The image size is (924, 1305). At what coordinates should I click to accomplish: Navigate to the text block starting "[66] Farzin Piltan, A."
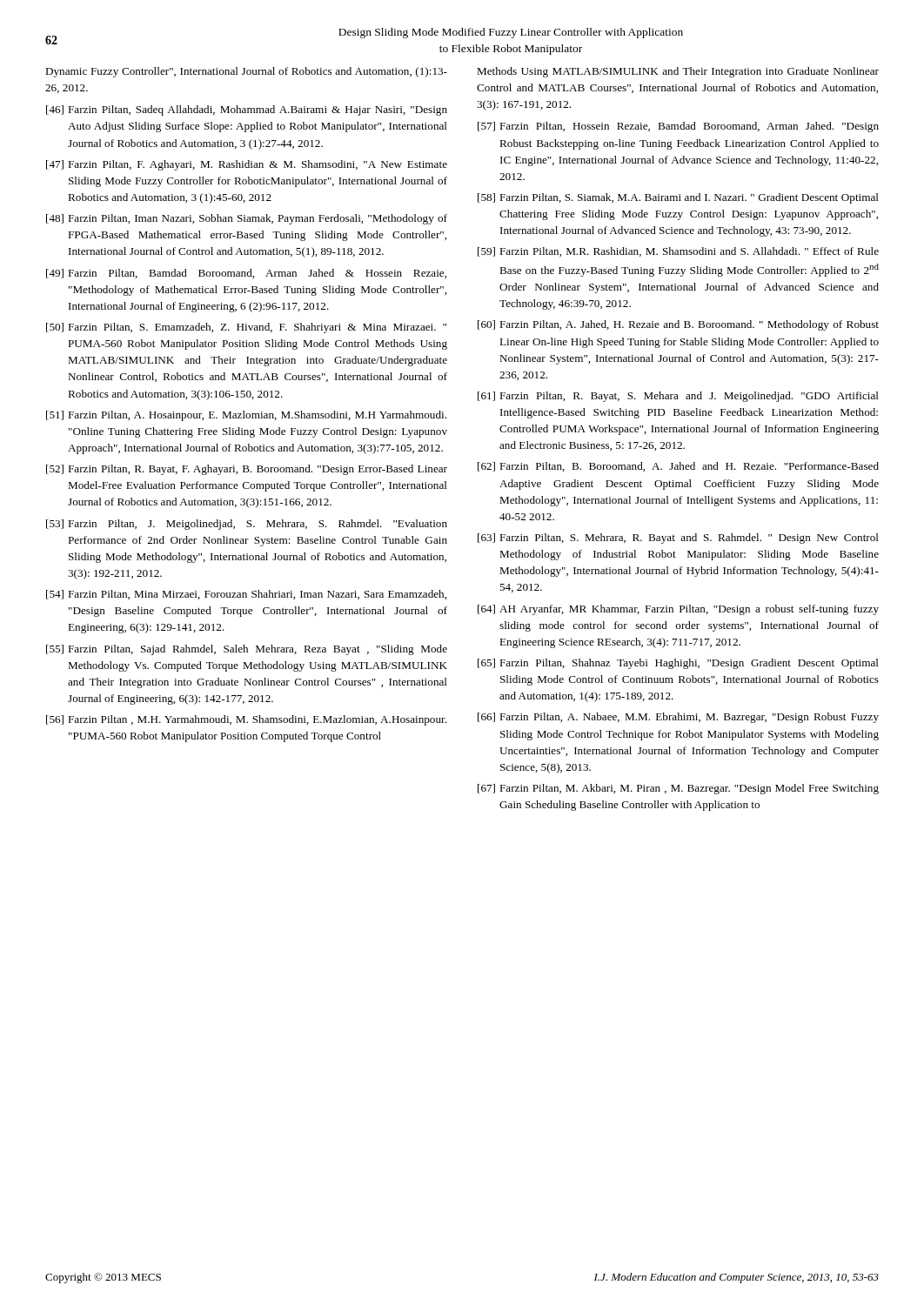pos(678,742)
